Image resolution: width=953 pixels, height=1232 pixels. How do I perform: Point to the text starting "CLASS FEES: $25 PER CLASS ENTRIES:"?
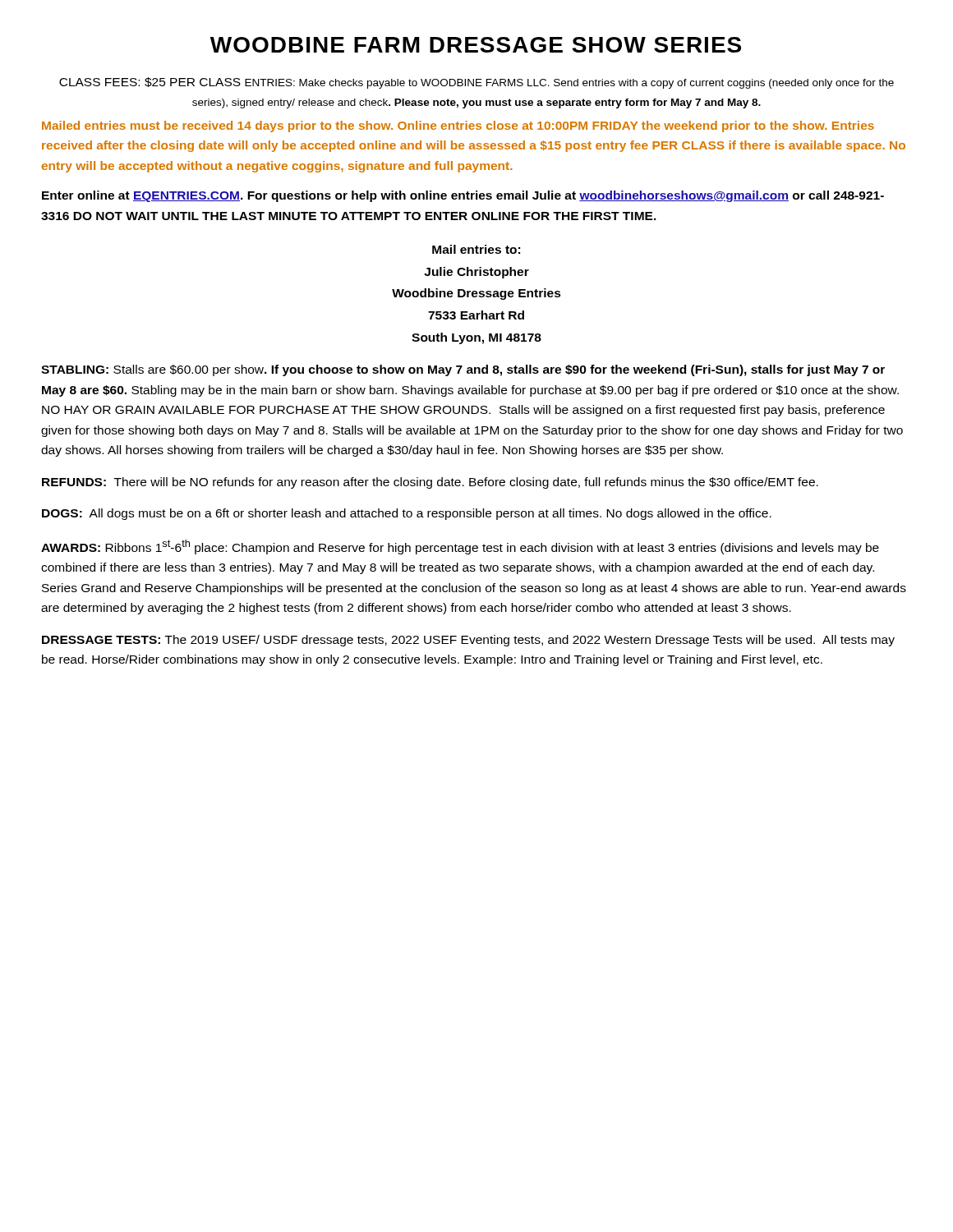(476, 91)
